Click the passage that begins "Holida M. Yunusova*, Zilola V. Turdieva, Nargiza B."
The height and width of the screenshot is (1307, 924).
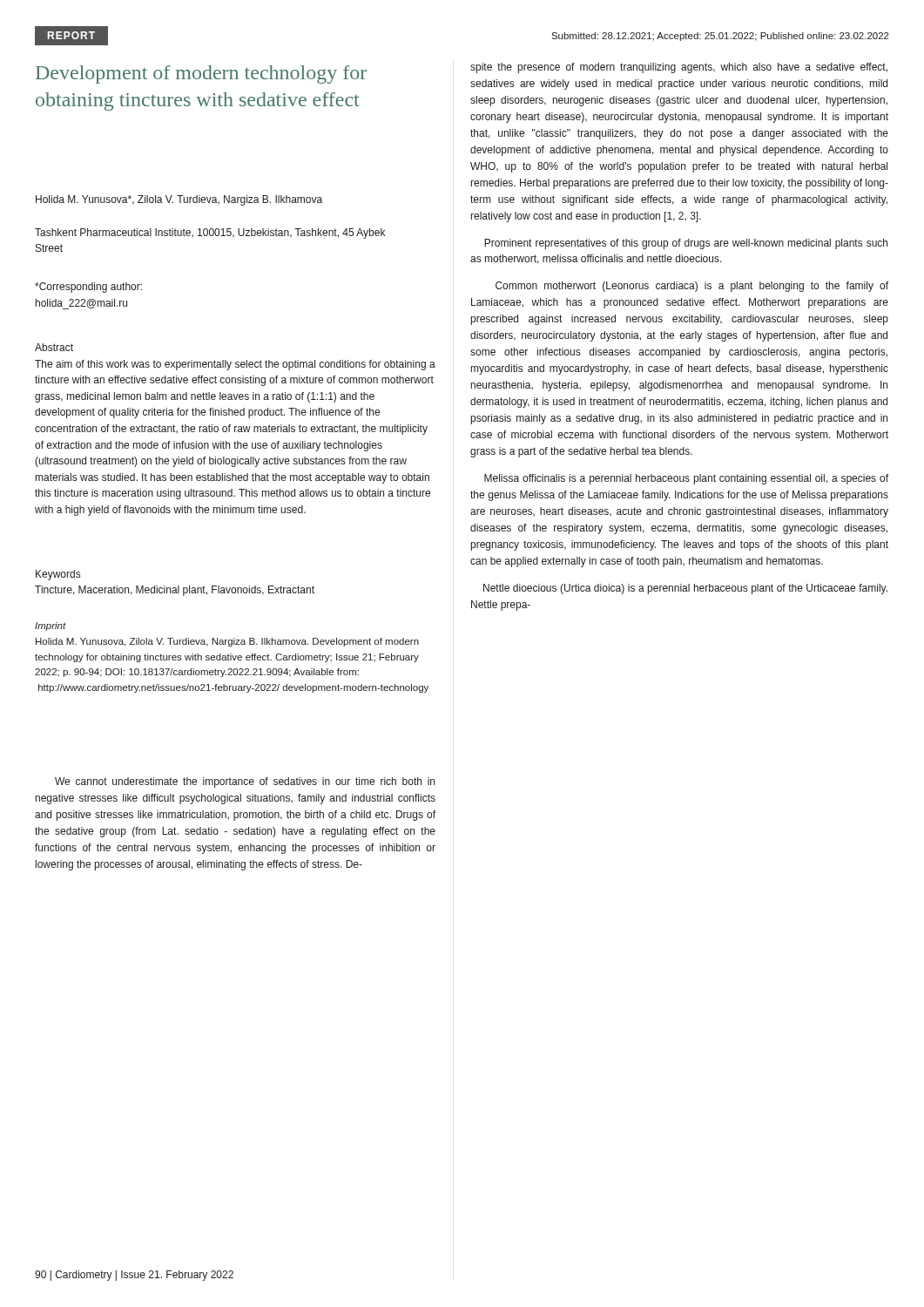pos(179,200)
